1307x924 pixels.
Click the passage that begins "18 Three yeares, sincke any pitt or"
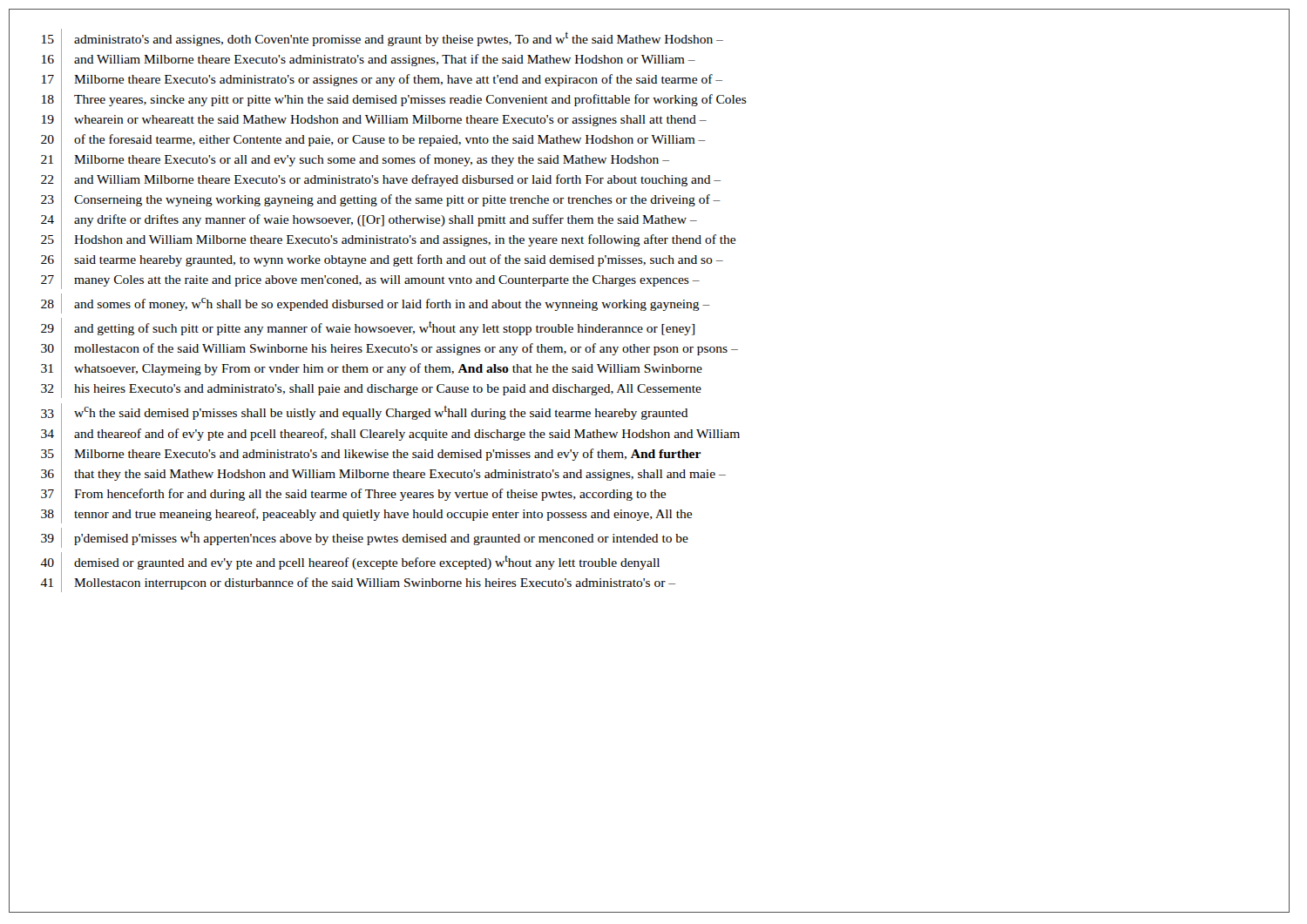tap(647, 99)
